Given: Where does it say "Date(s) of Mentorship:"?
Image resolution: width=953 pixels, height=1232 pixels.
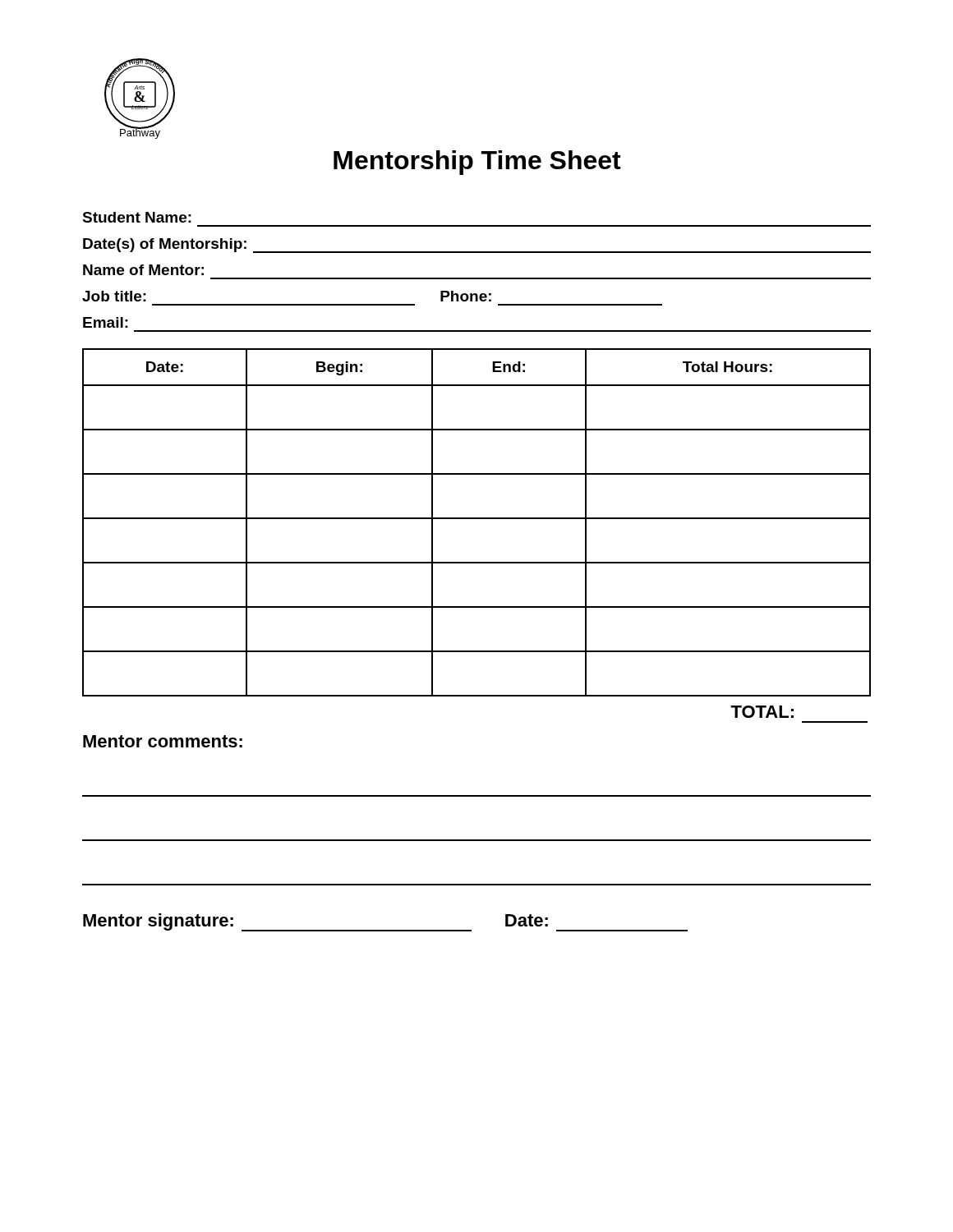Looking at the screenshot, I should point(476,244).
